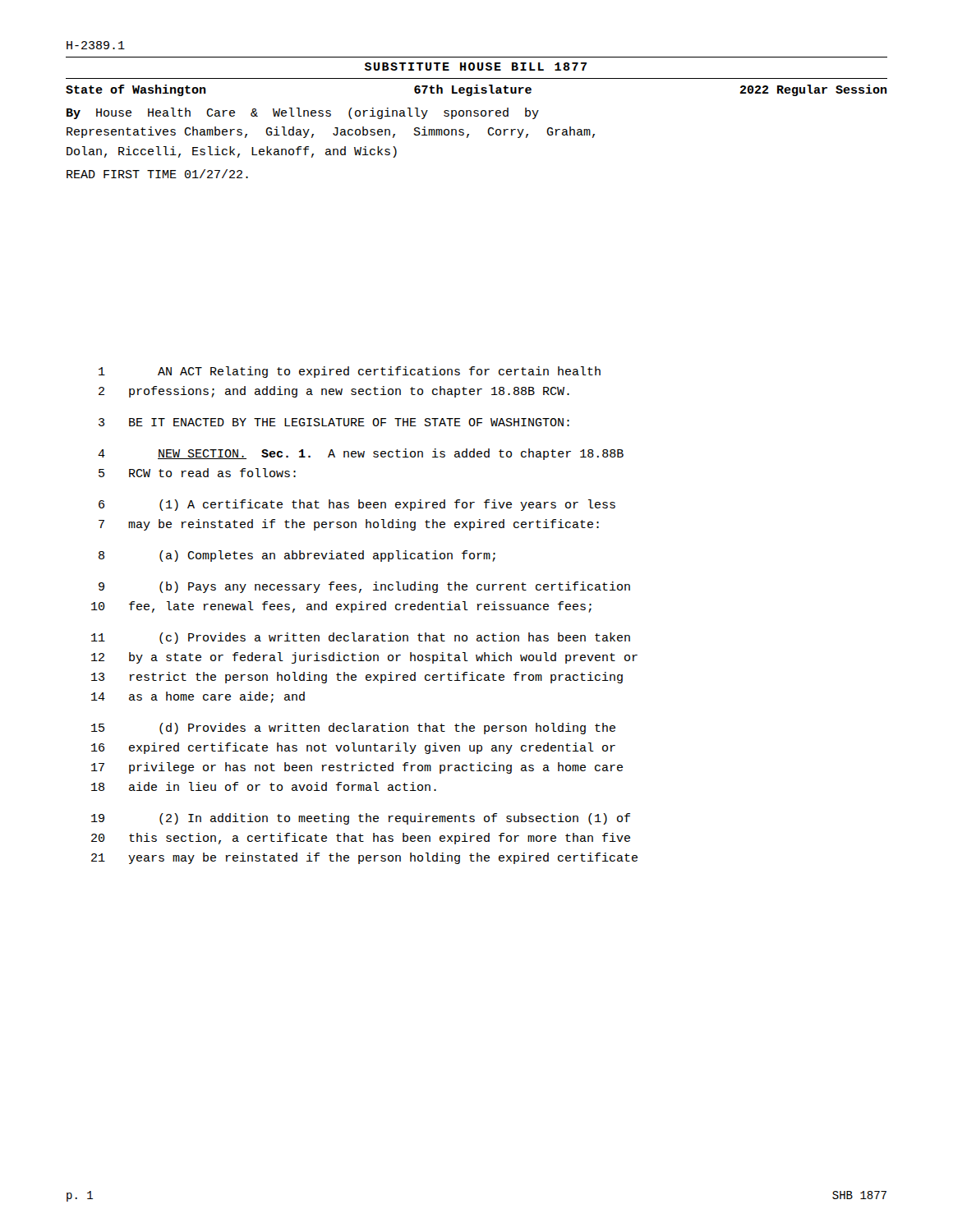Navigate to the region starting "17 privilege or has not been restricted"
Viewport: 953px width, 1232px height.
coord(476,769)
